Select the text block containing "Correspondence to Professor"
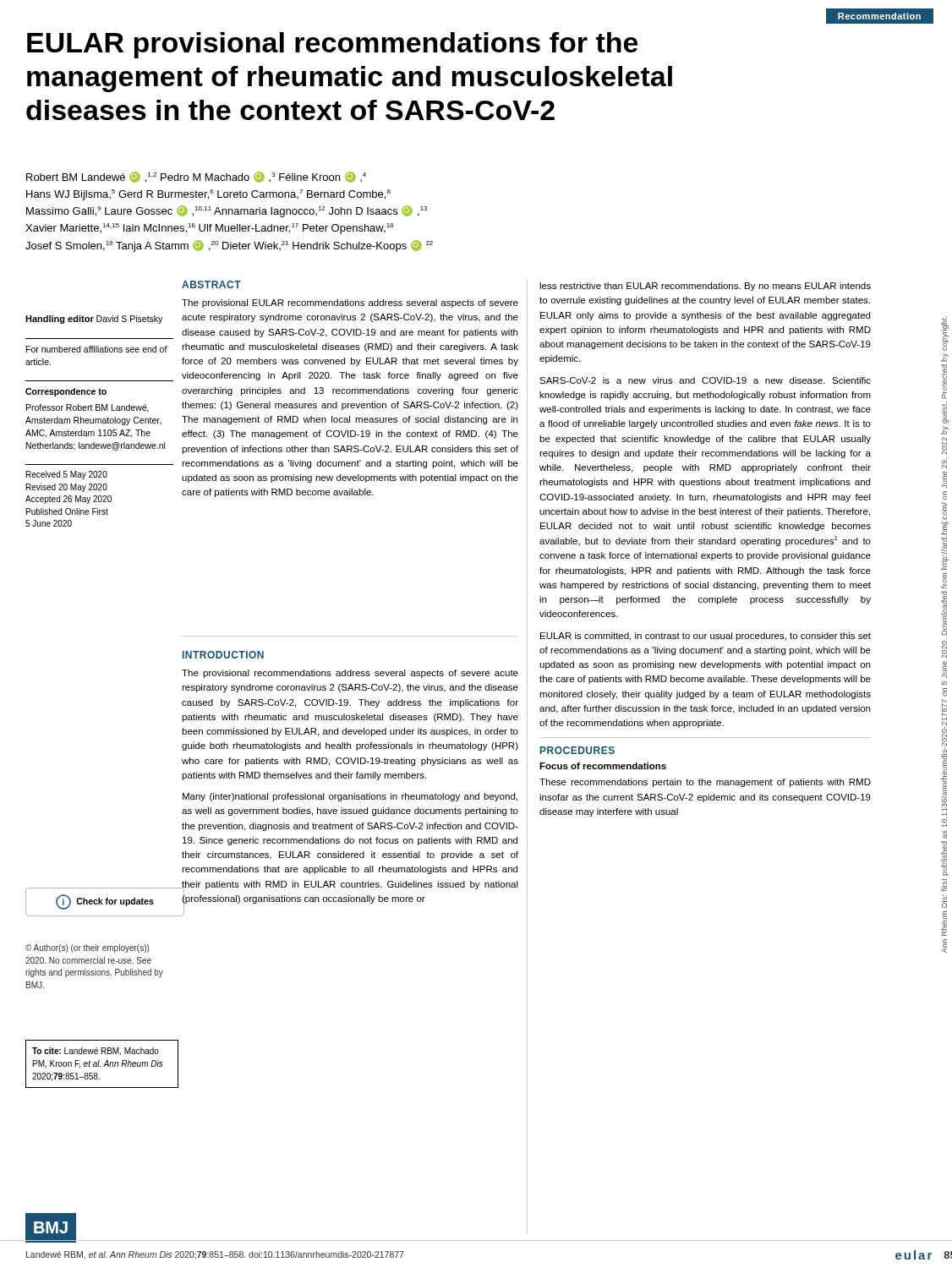Image resolution: width=952 pixels, height=1268 pixels. pos(99,418)
